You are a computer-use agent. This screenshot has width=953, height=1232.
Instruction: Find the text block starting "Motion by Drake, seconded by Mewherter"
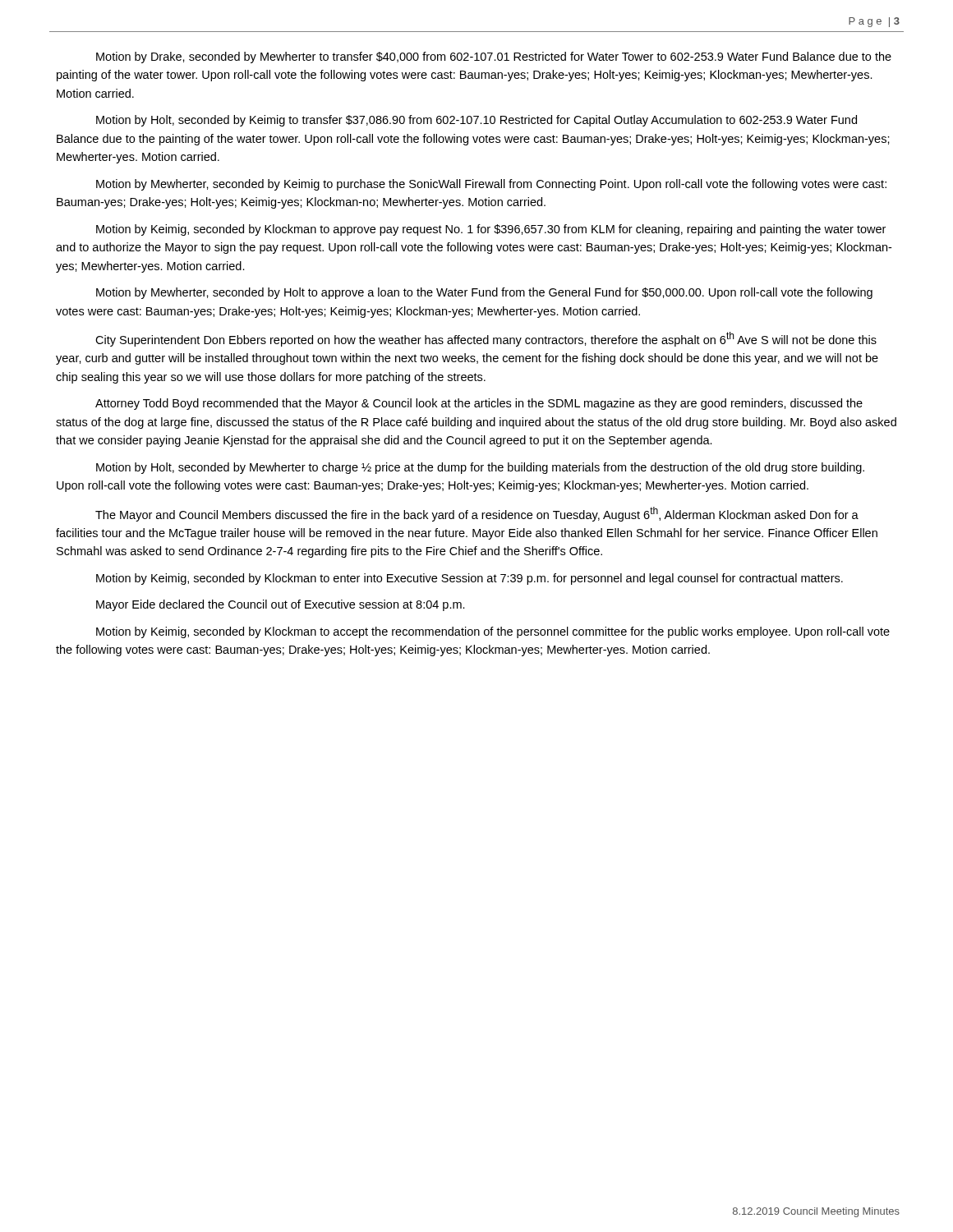pos(474,75)
